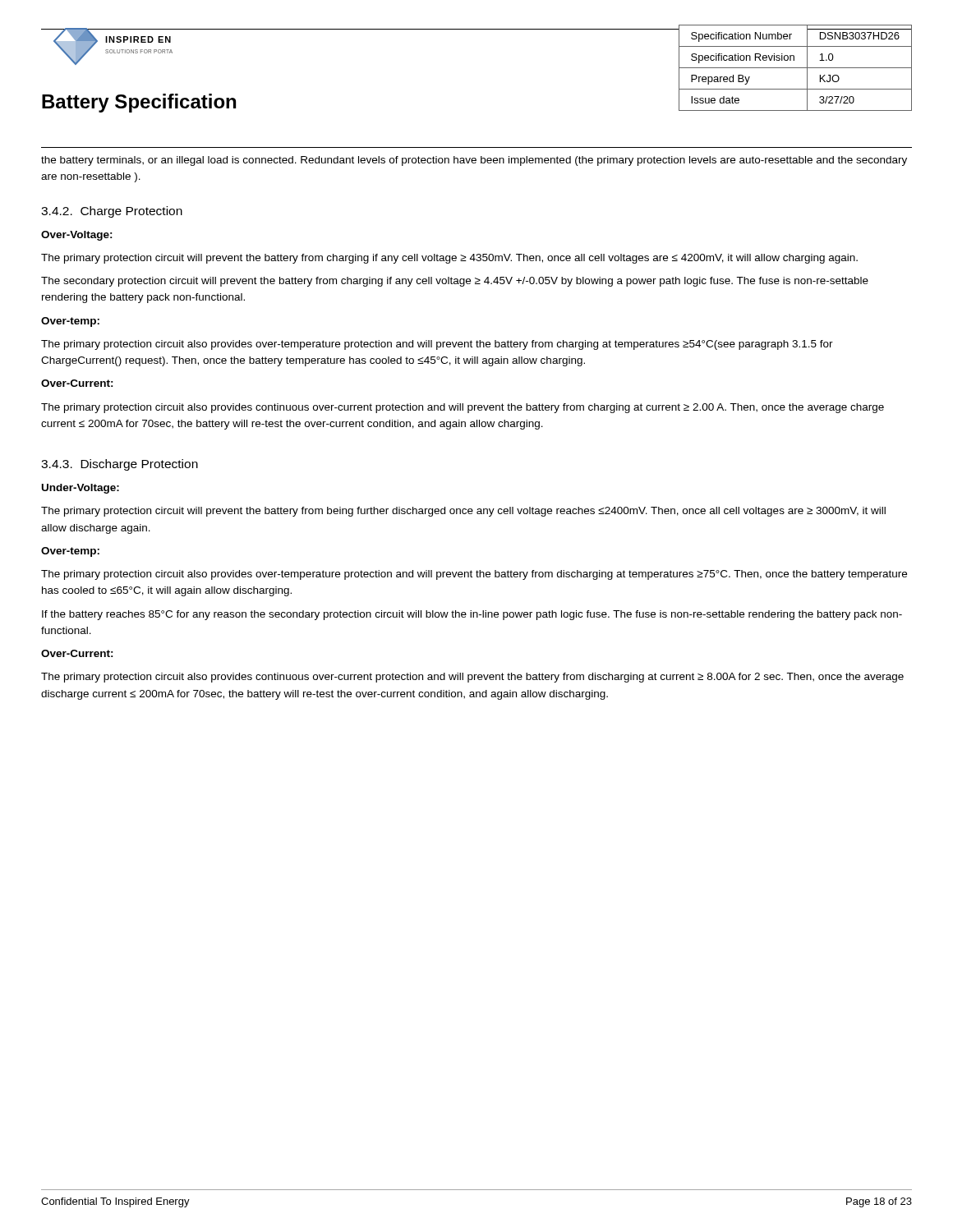Locate the block of text that opens with "If the battery reaches 85°C for any reason"
The image size is (953, 1232).
[472, 622]
